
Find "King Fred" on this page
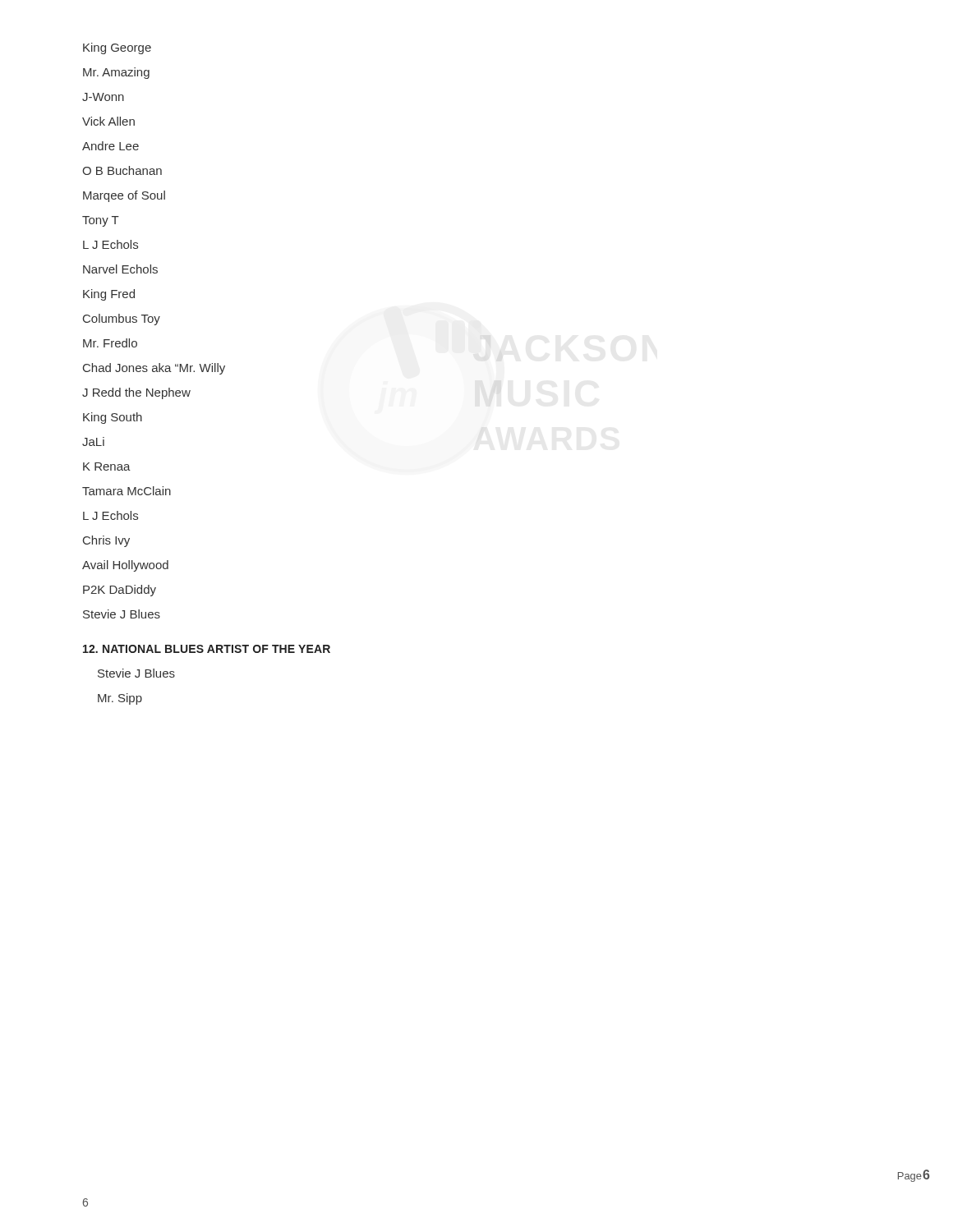[109, 294]
